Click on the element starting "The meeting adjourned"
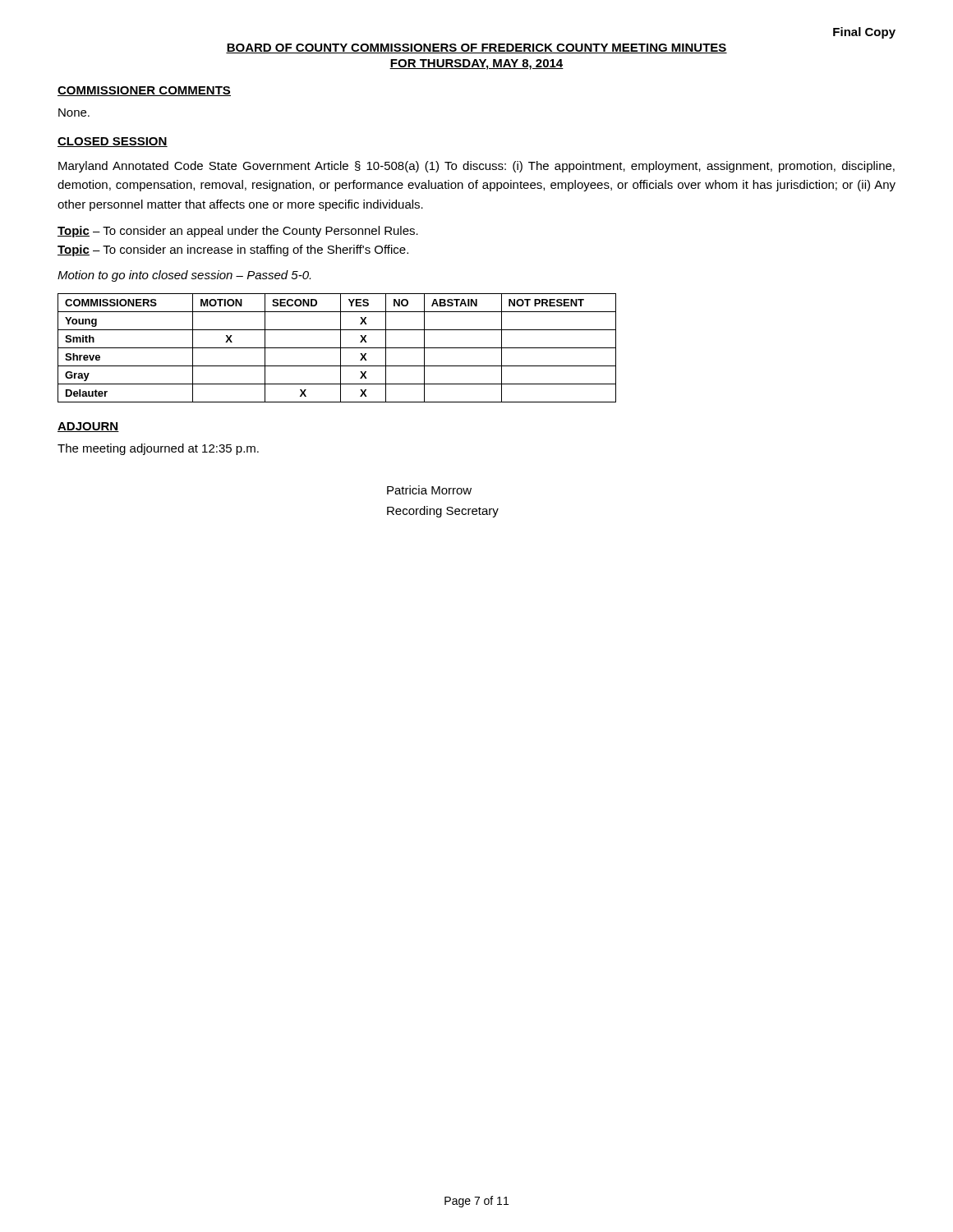953x1232 pixels. (x=159, y=448)
